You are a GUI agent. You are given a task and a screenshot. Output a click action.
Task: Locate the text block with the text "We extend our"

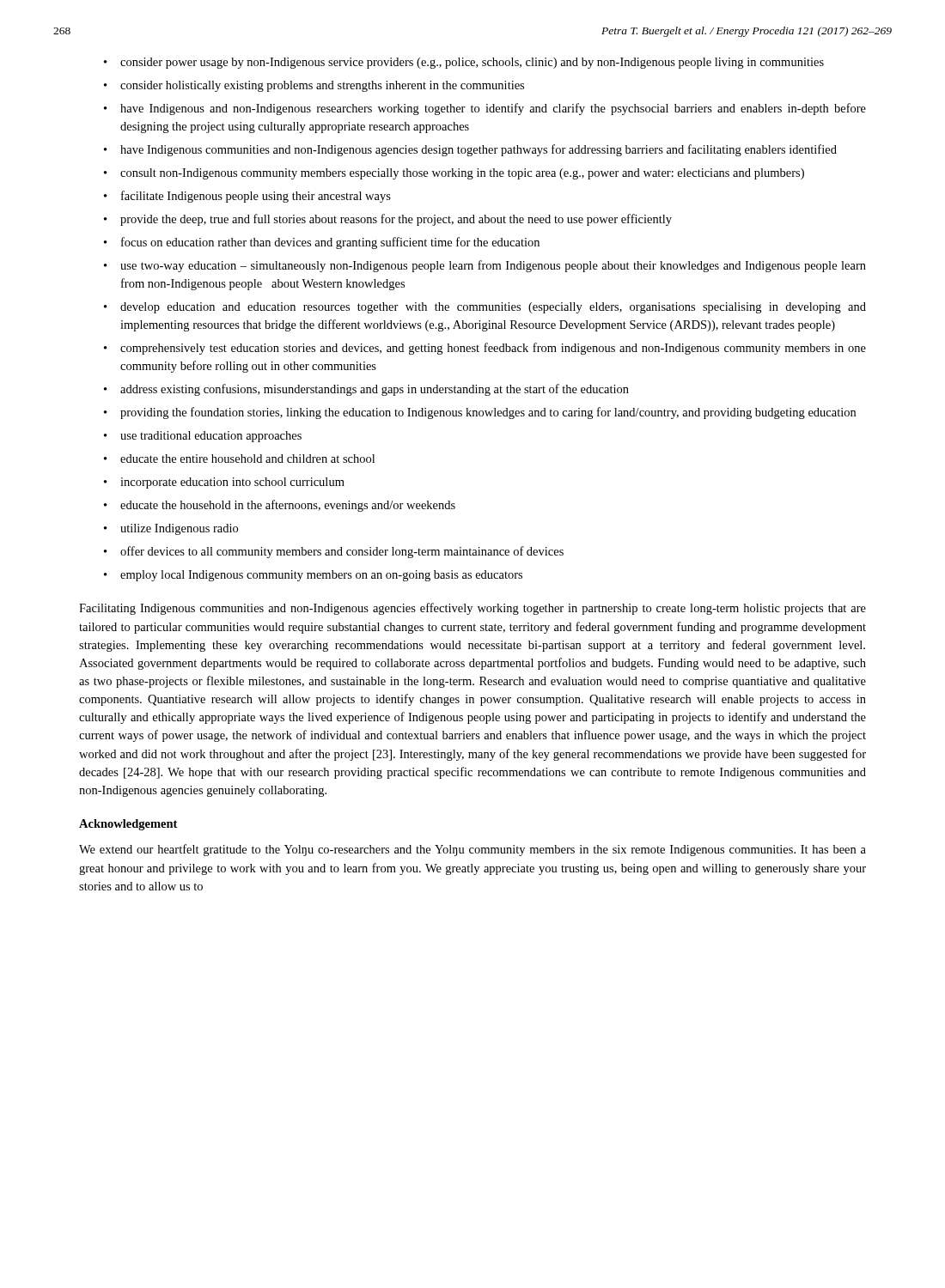pos(472,868)
